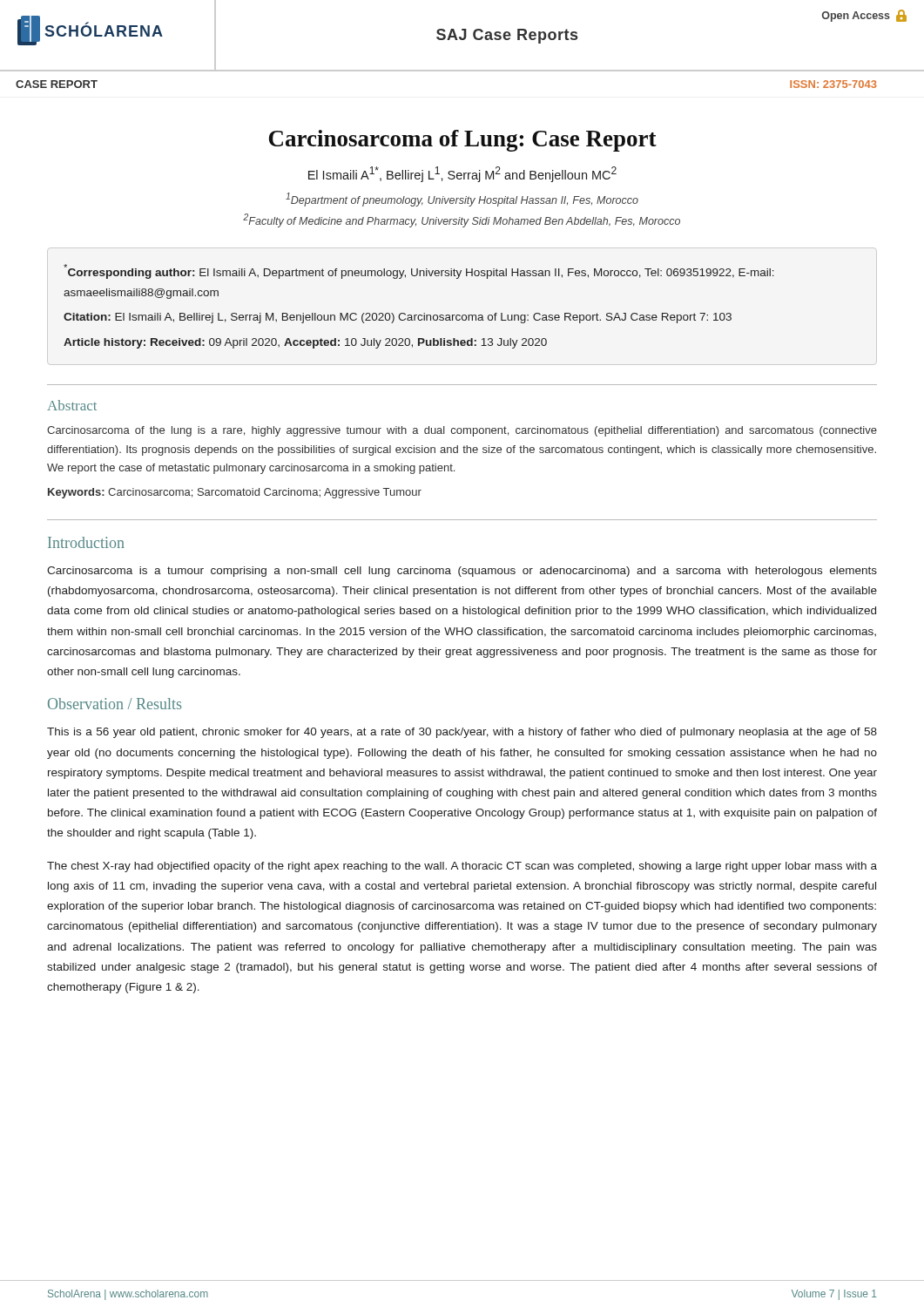
Task: Click on the section header with the text "Observation / Results"
Action: [115, 704]
